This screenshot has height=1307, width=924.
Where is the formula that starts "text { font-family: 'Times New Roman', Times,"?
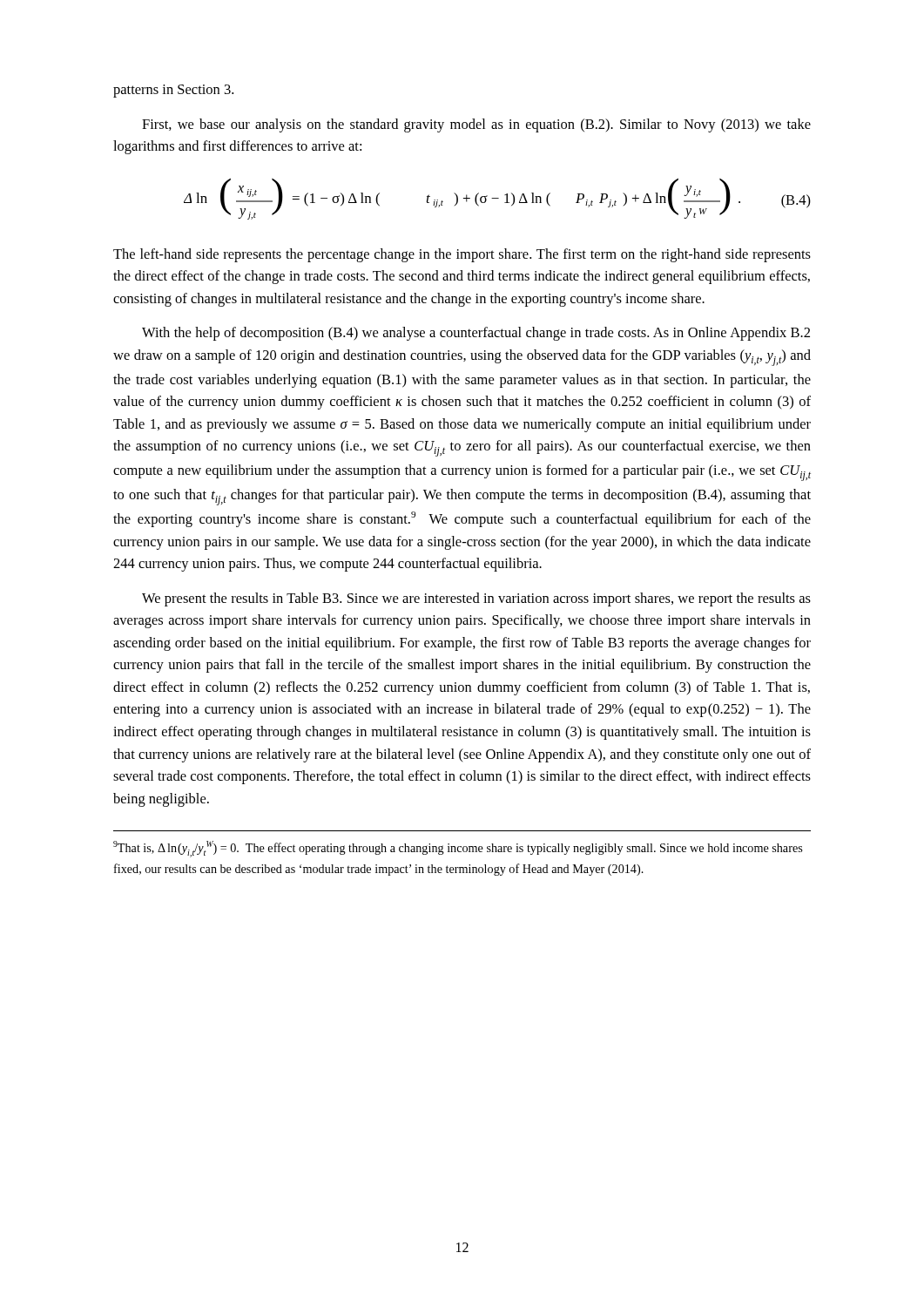pos(497,200)
